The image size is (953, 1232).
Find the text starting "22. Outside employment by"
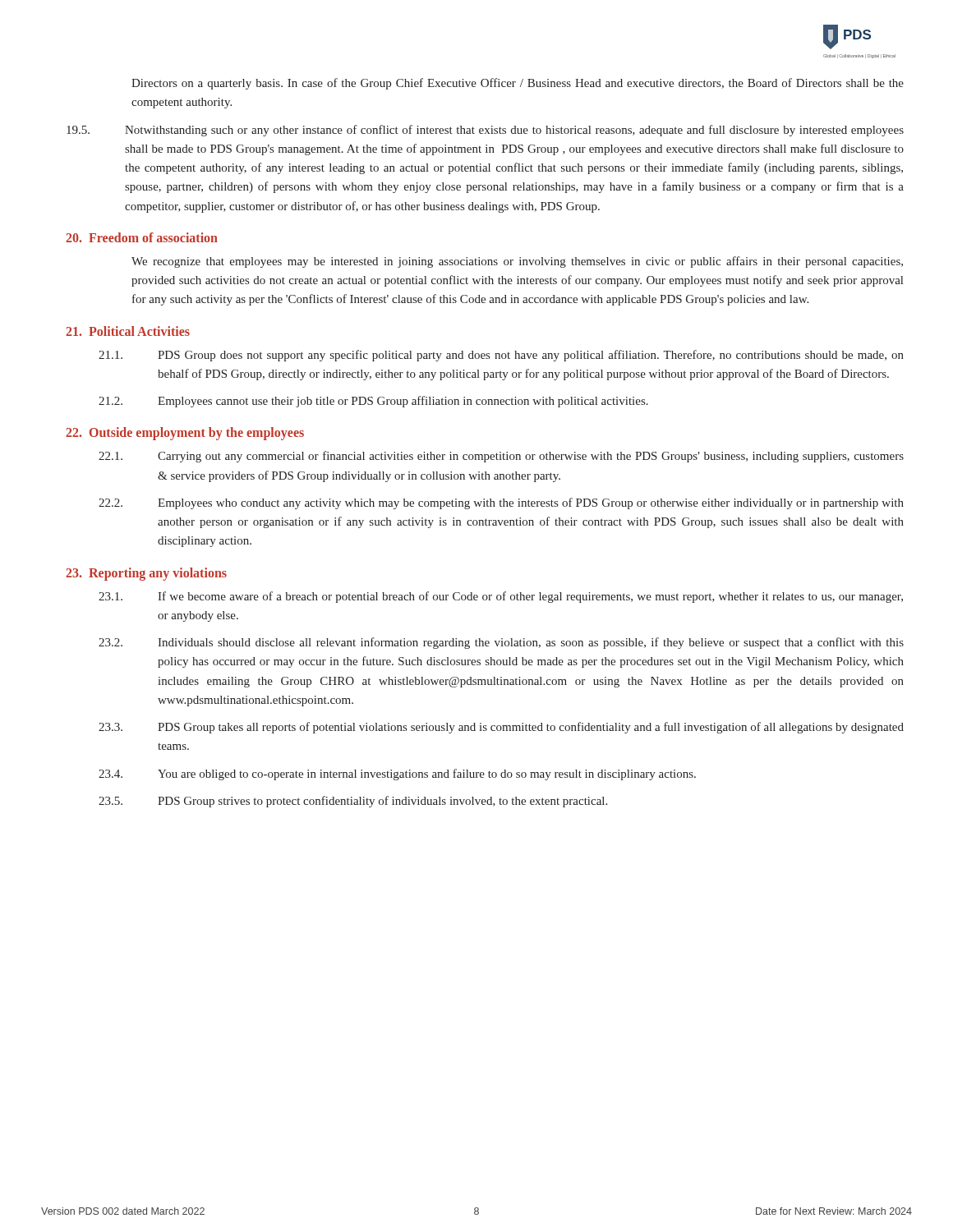pyautogui.click(x=185, y=433)
